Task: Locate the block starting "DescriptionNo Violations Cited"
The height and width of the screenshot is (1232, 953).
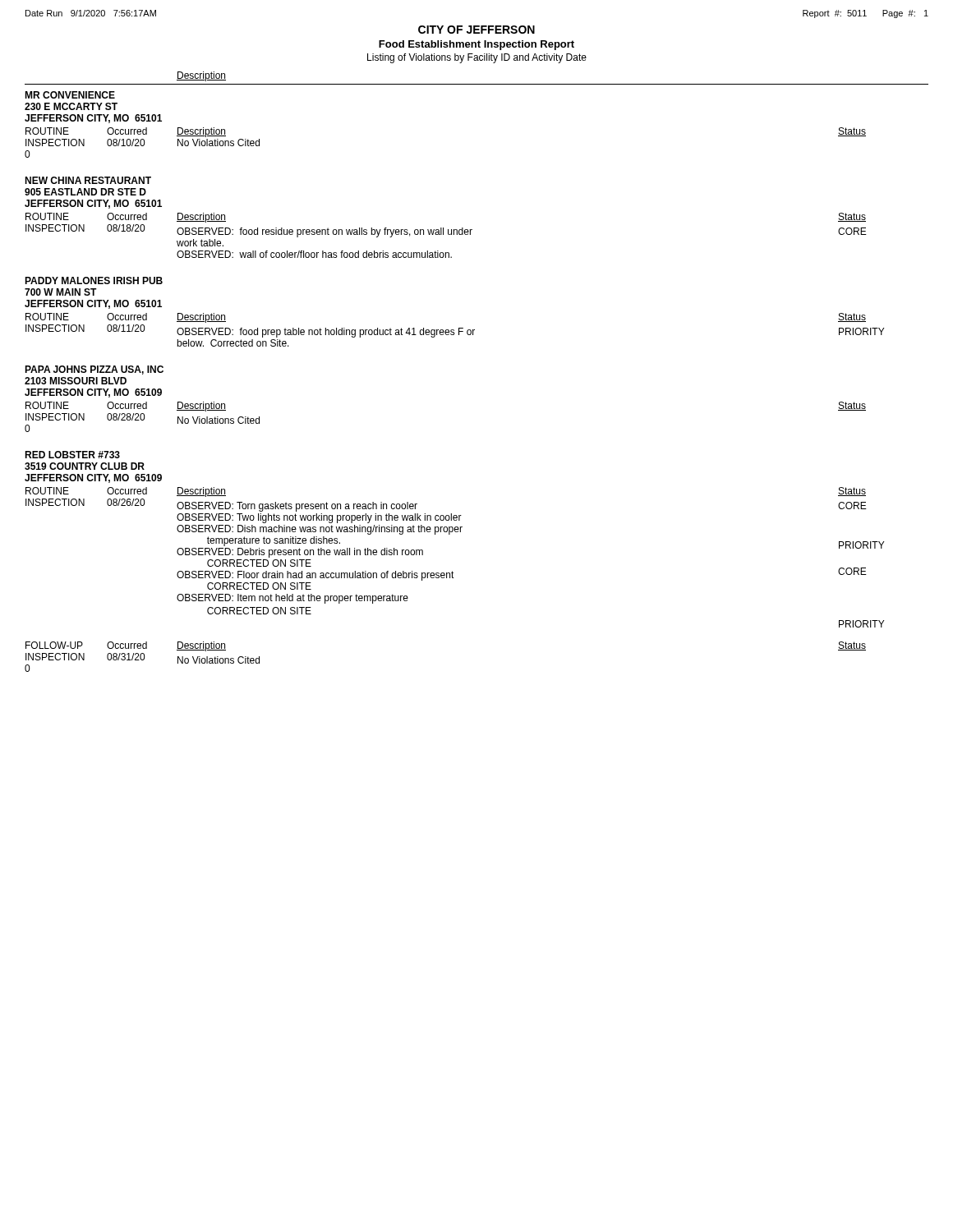Action: pos(201,131)
